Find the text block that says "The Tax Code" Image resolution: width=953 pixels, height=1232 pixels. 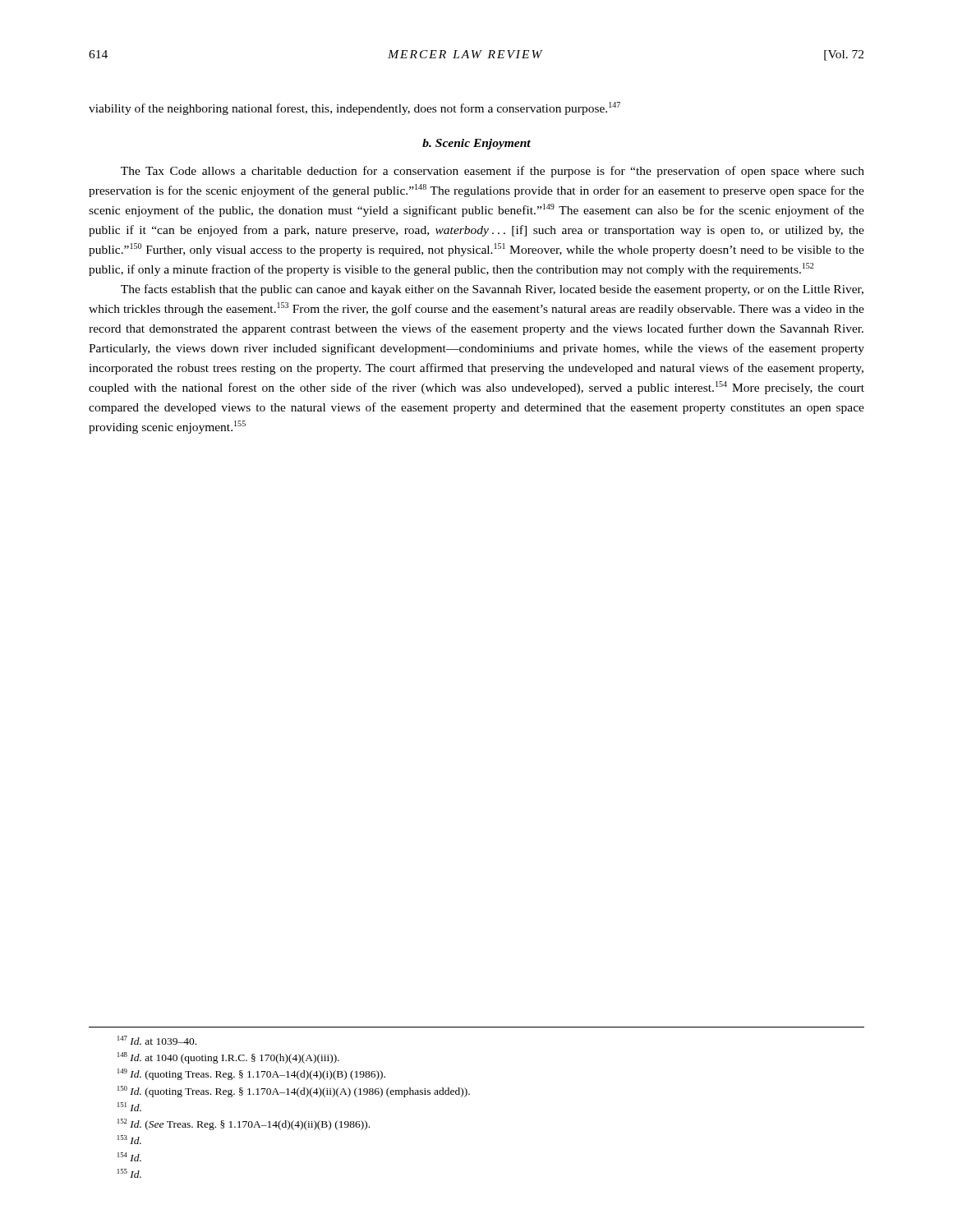476,220
